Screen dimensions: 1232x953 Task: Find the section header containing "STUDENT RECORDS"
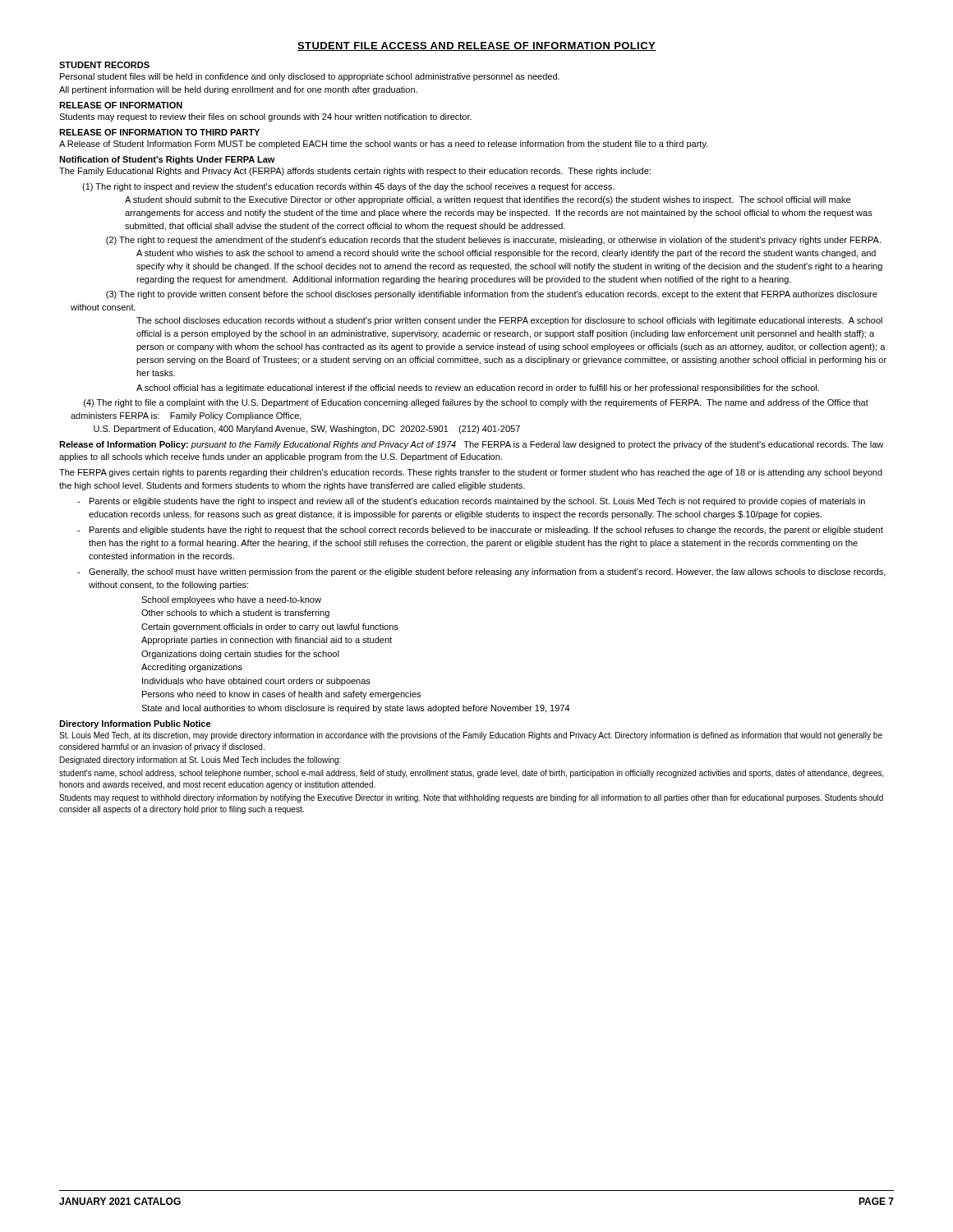104,65
